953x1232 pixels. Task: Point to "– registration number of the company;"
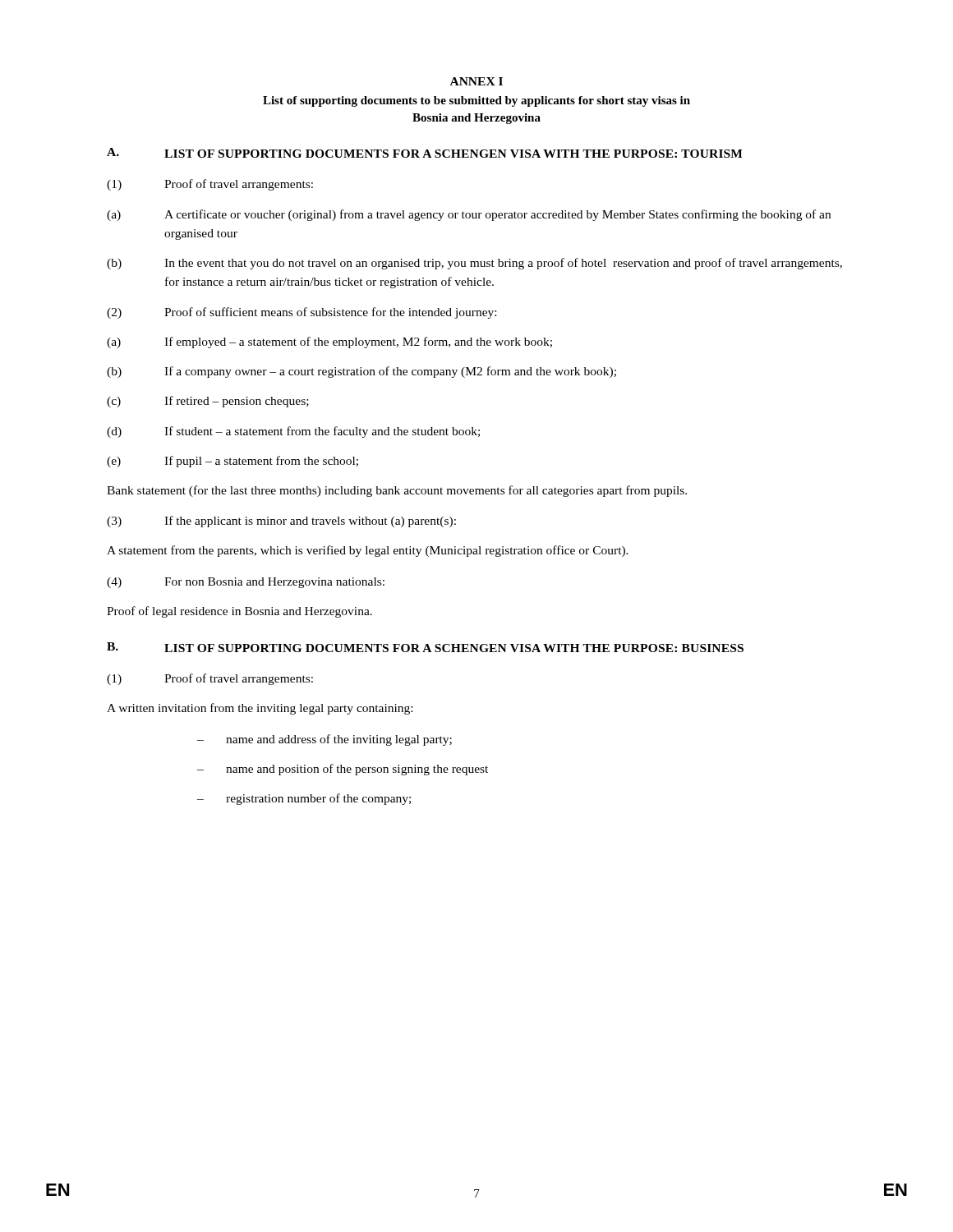(x=304, y=799)
